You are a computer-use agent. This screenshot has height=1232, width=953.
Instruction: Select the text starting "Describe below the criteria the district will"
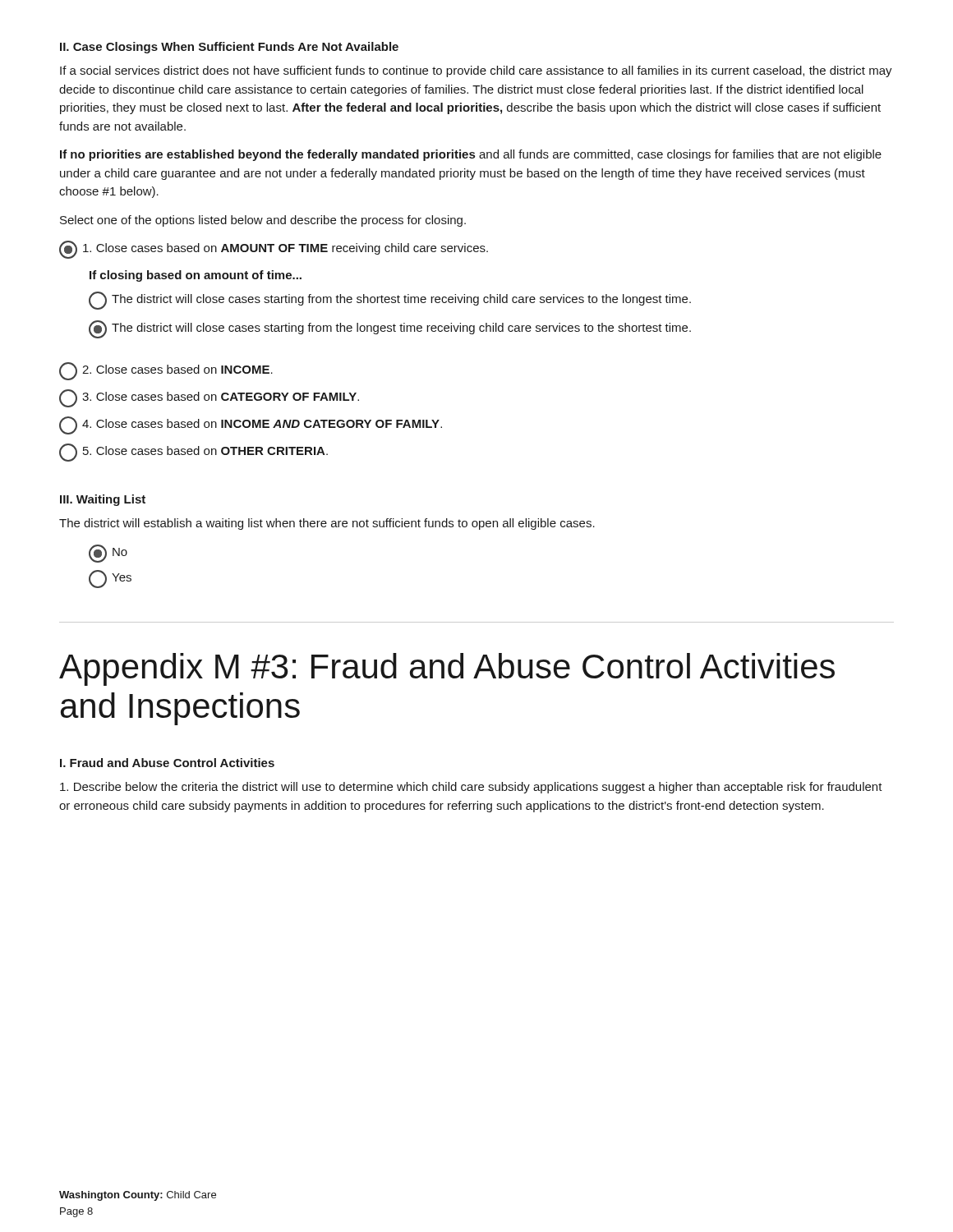click(x=470, y=796)
